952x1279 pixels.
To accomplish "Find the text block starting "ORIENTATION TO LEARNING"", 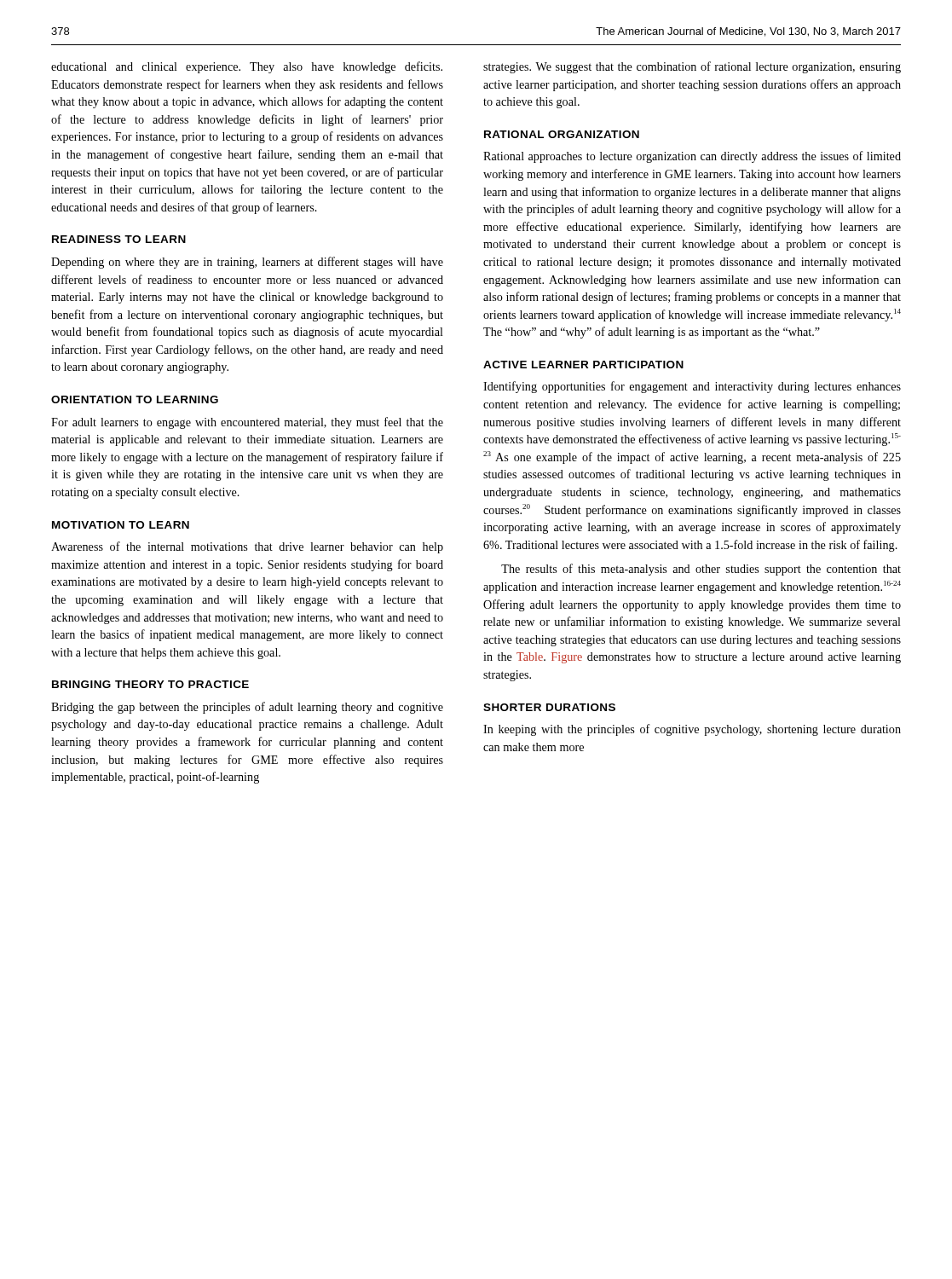I will pyautogui.click(x=135, y=400).
